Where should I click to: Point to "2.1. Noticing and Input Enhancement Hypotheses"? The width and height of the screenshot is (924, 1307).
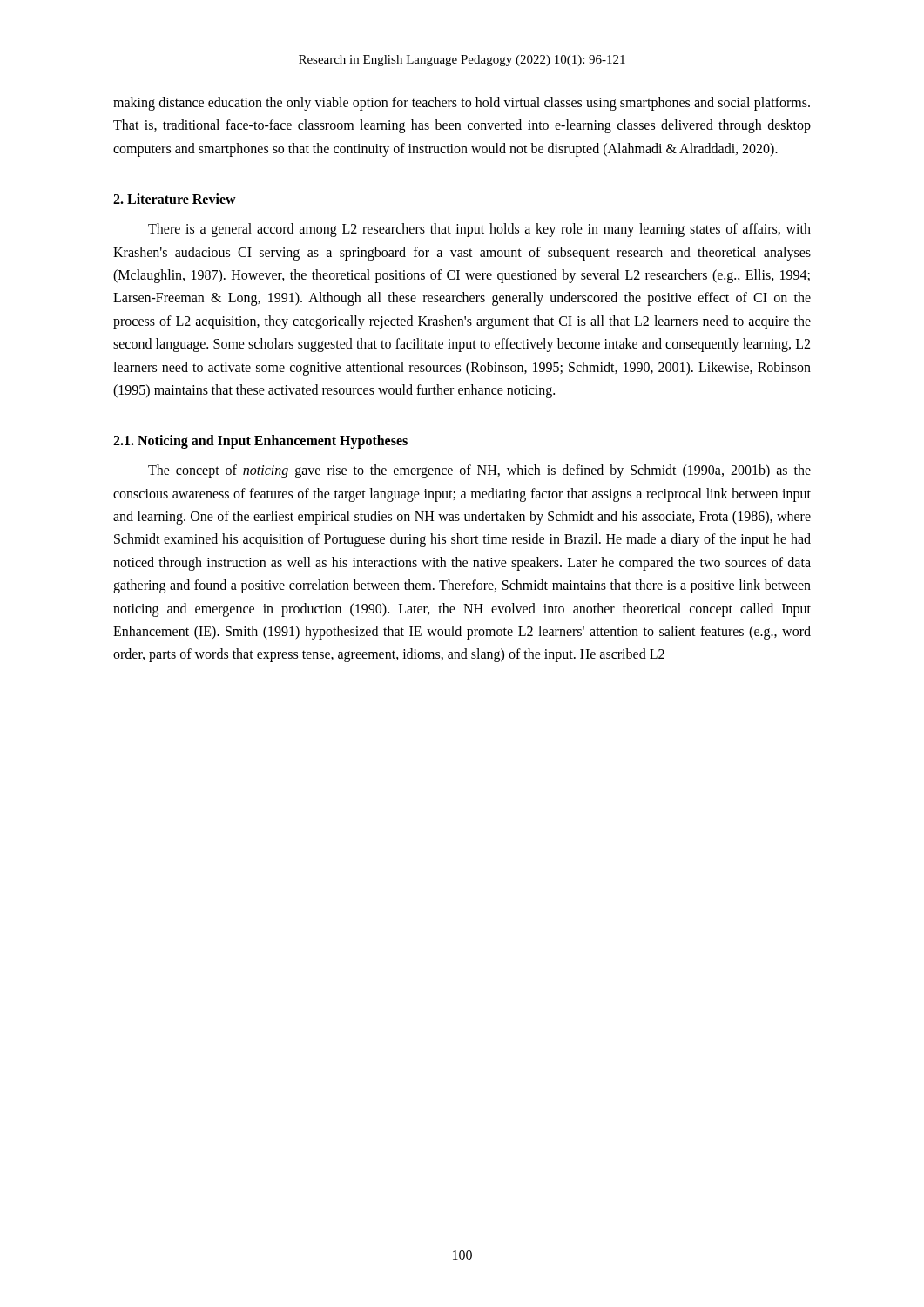point(261,441)
